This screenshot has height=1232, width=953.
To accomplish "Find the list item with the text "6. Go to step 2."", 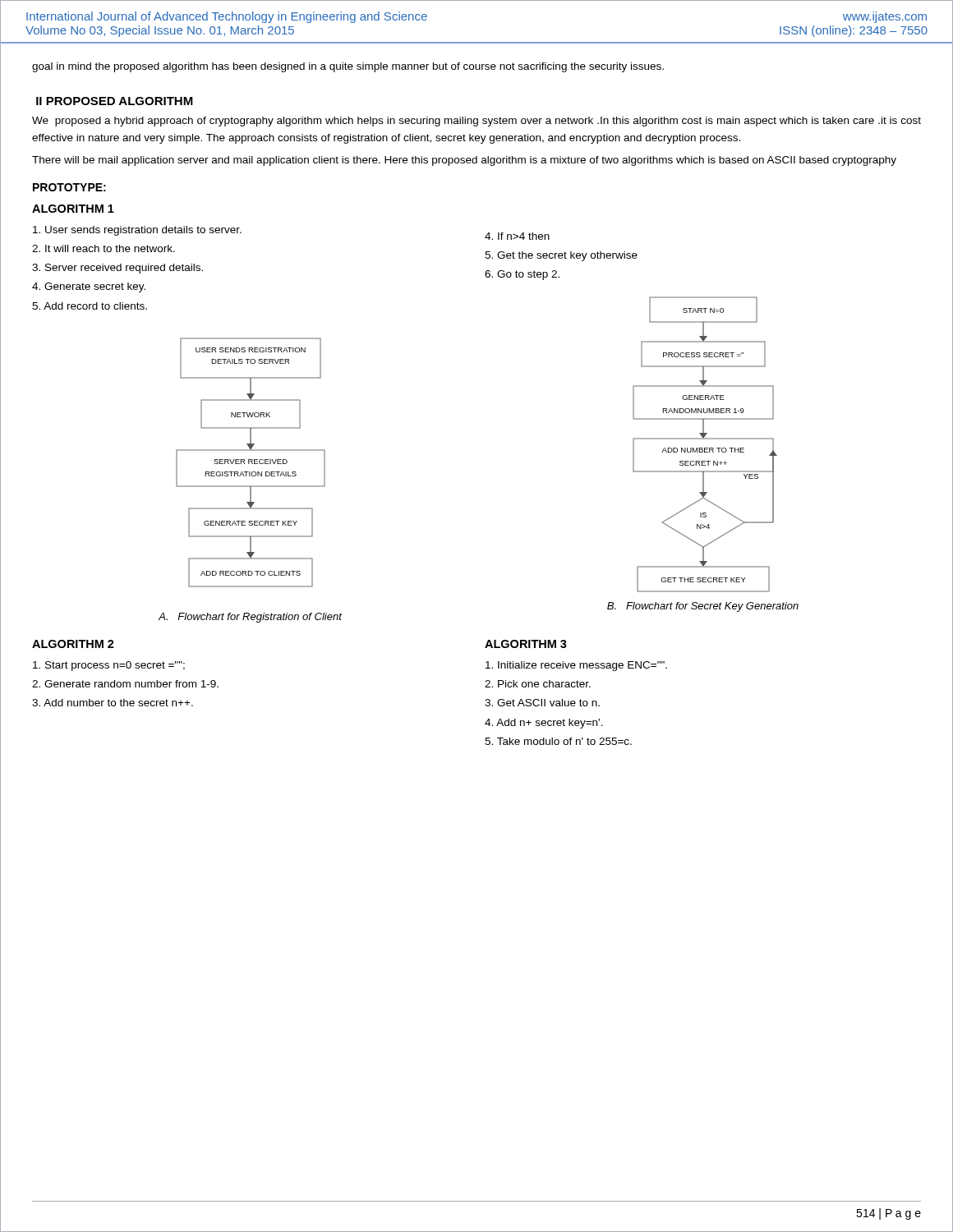I will pyautogui.click(x=523, y=274).
